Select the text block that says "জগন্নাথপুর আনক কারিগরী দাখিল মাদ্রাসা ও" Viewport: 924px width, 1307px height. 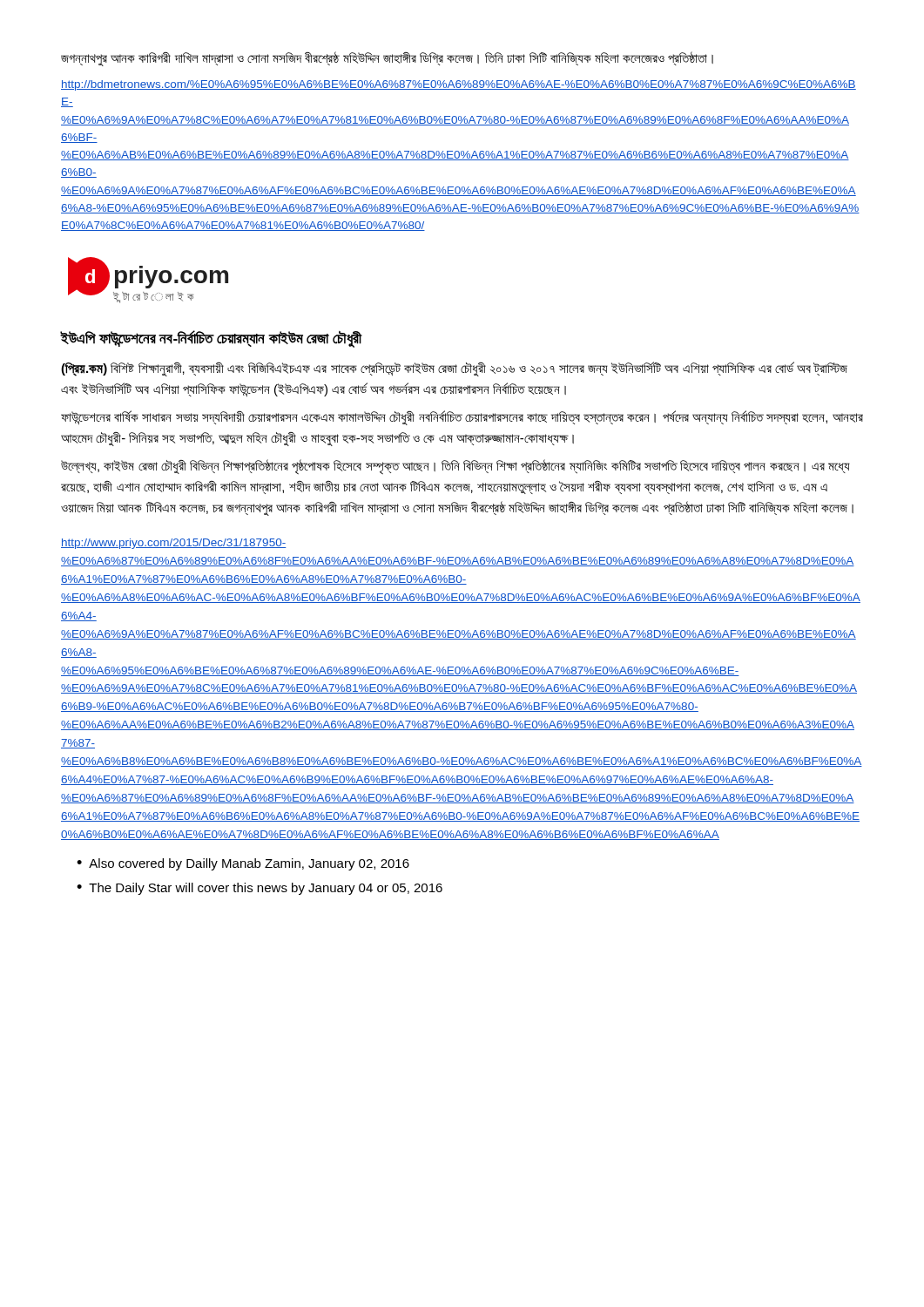coord(388,58)
